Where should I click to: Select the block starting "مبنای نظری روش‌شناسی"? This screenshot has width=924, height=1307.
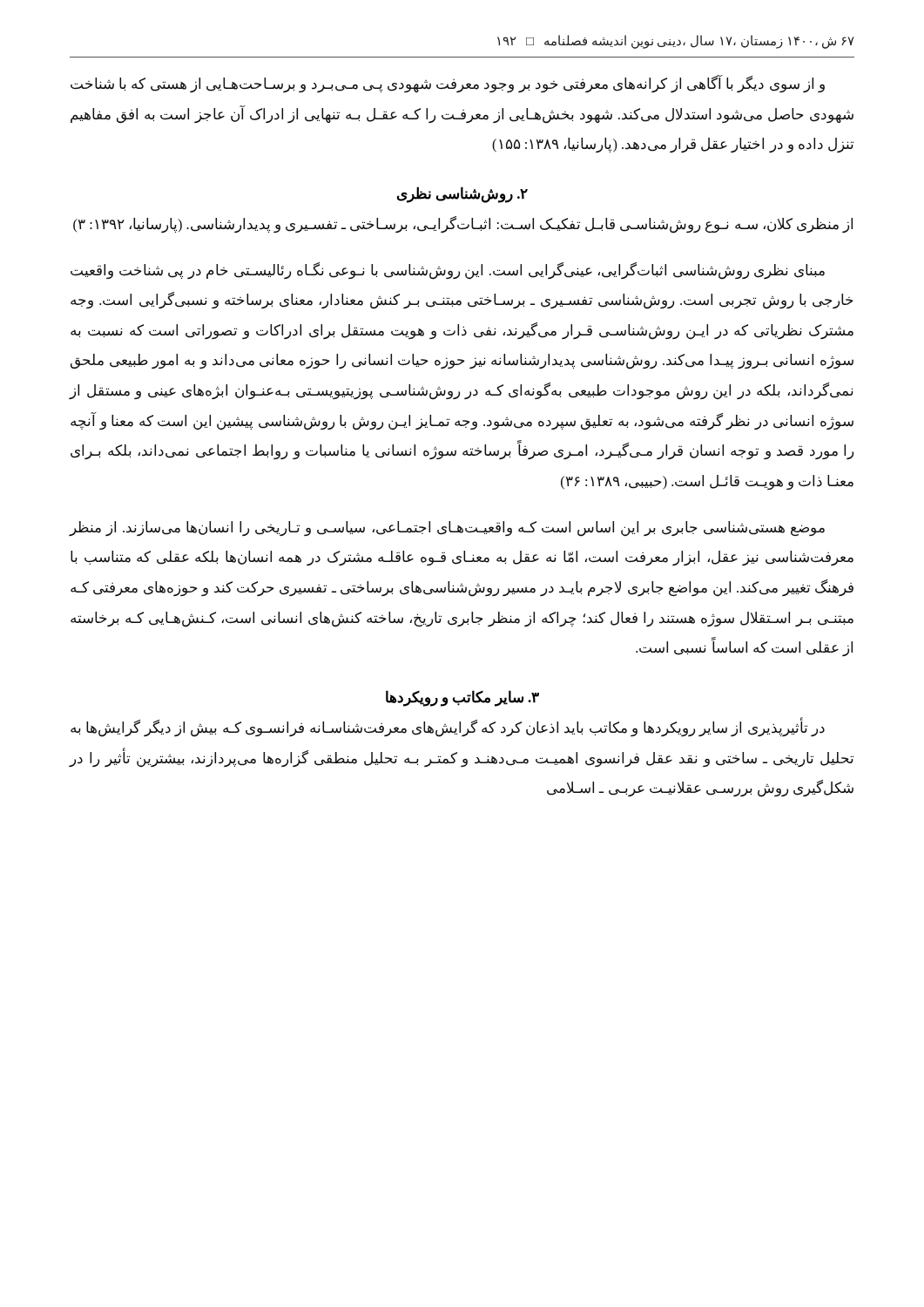[462, 376]
